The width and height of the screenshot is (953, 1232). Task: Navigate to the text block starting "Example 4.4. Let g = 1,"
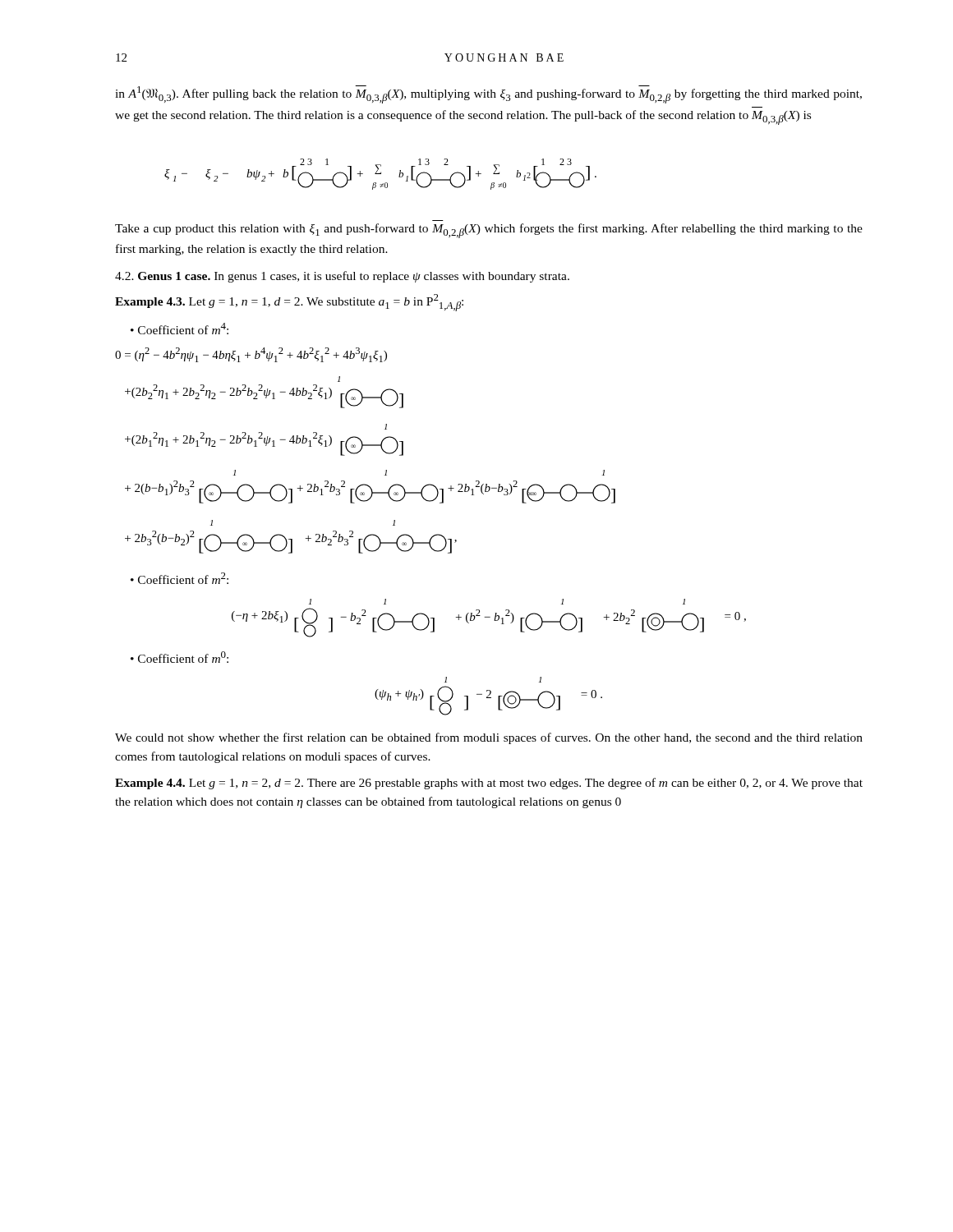tap(489, 792)
